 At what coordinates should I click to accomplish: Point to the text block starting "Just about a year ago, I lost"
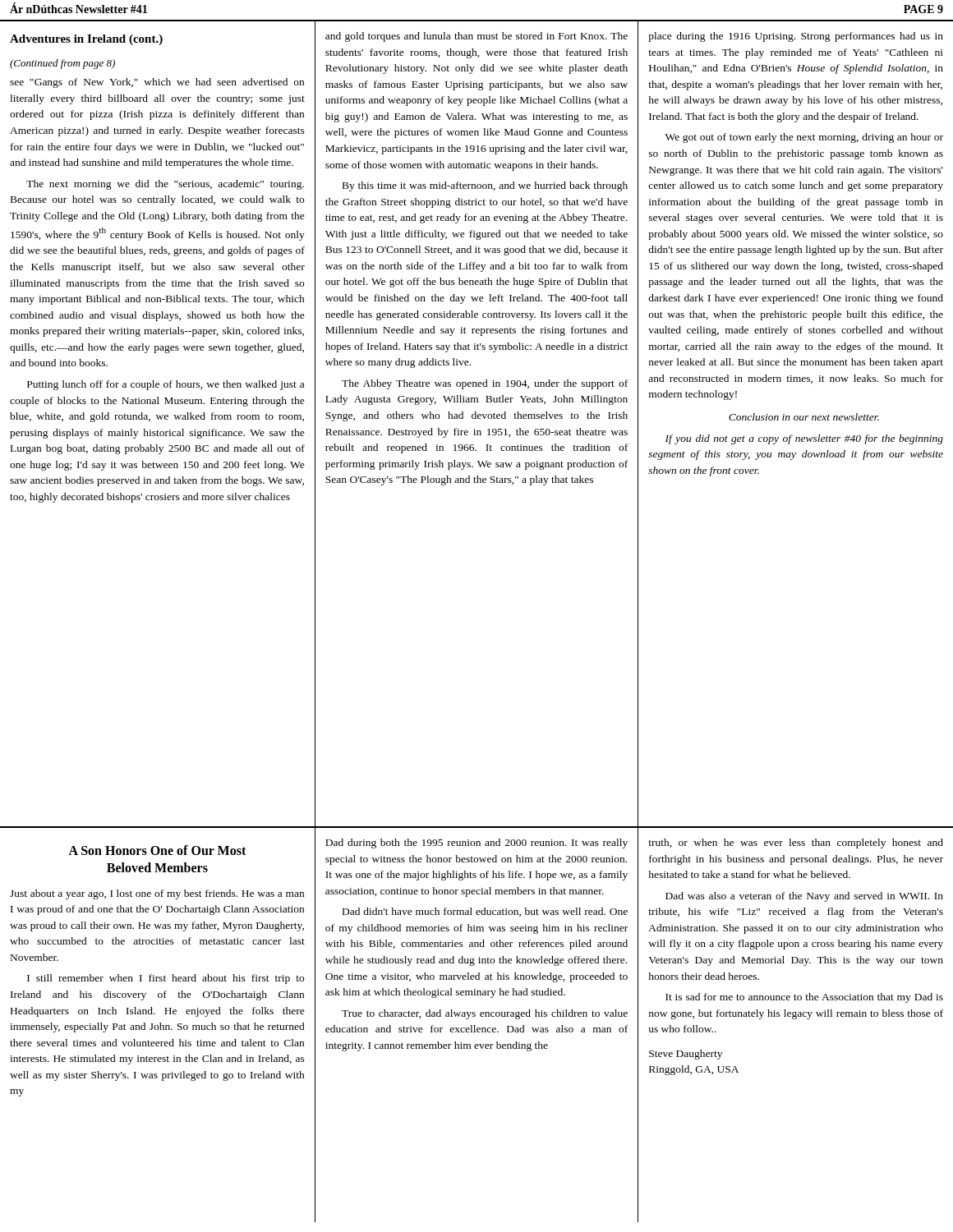point(157,992)
